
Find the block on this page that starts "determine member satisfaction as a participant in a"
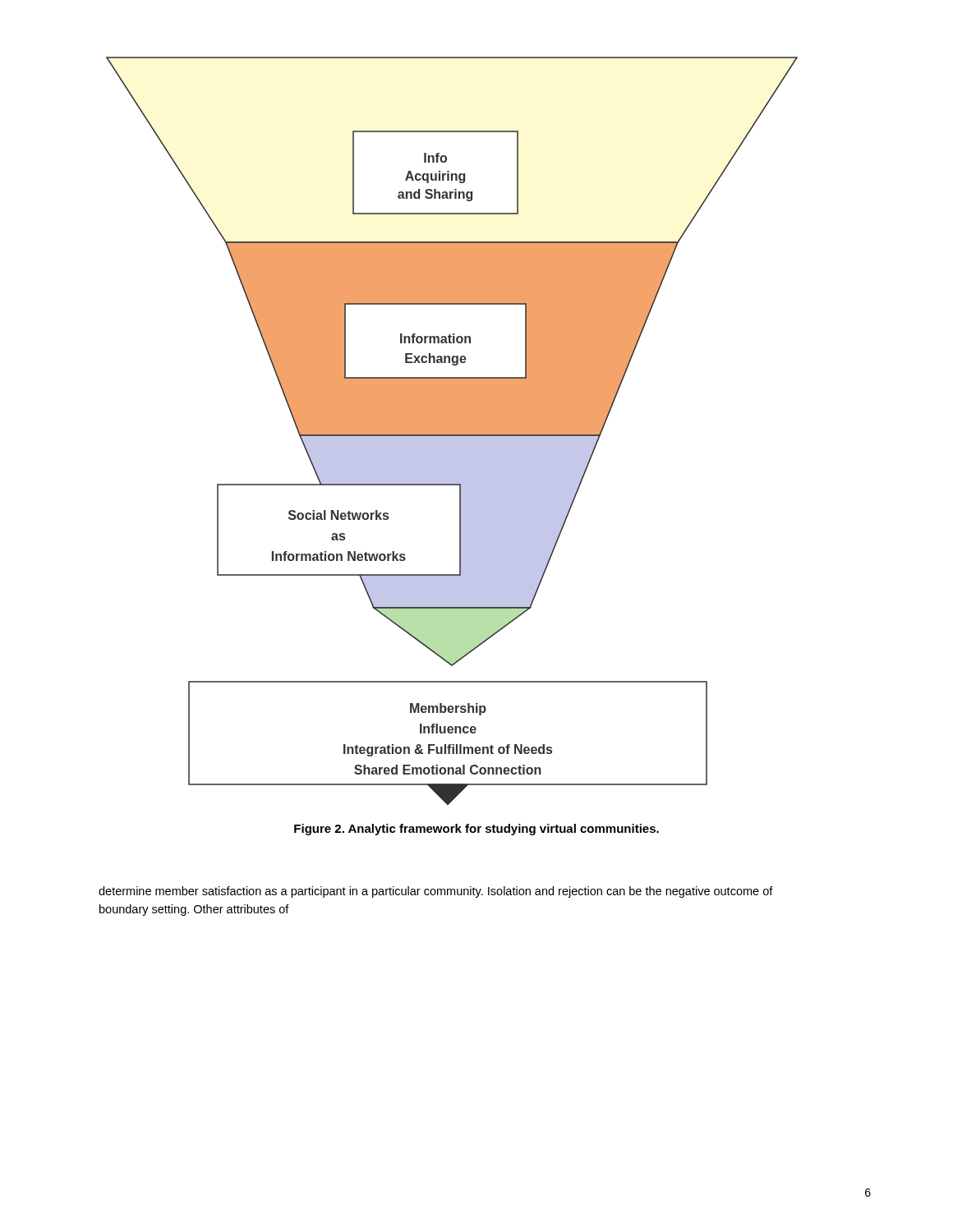435,900
